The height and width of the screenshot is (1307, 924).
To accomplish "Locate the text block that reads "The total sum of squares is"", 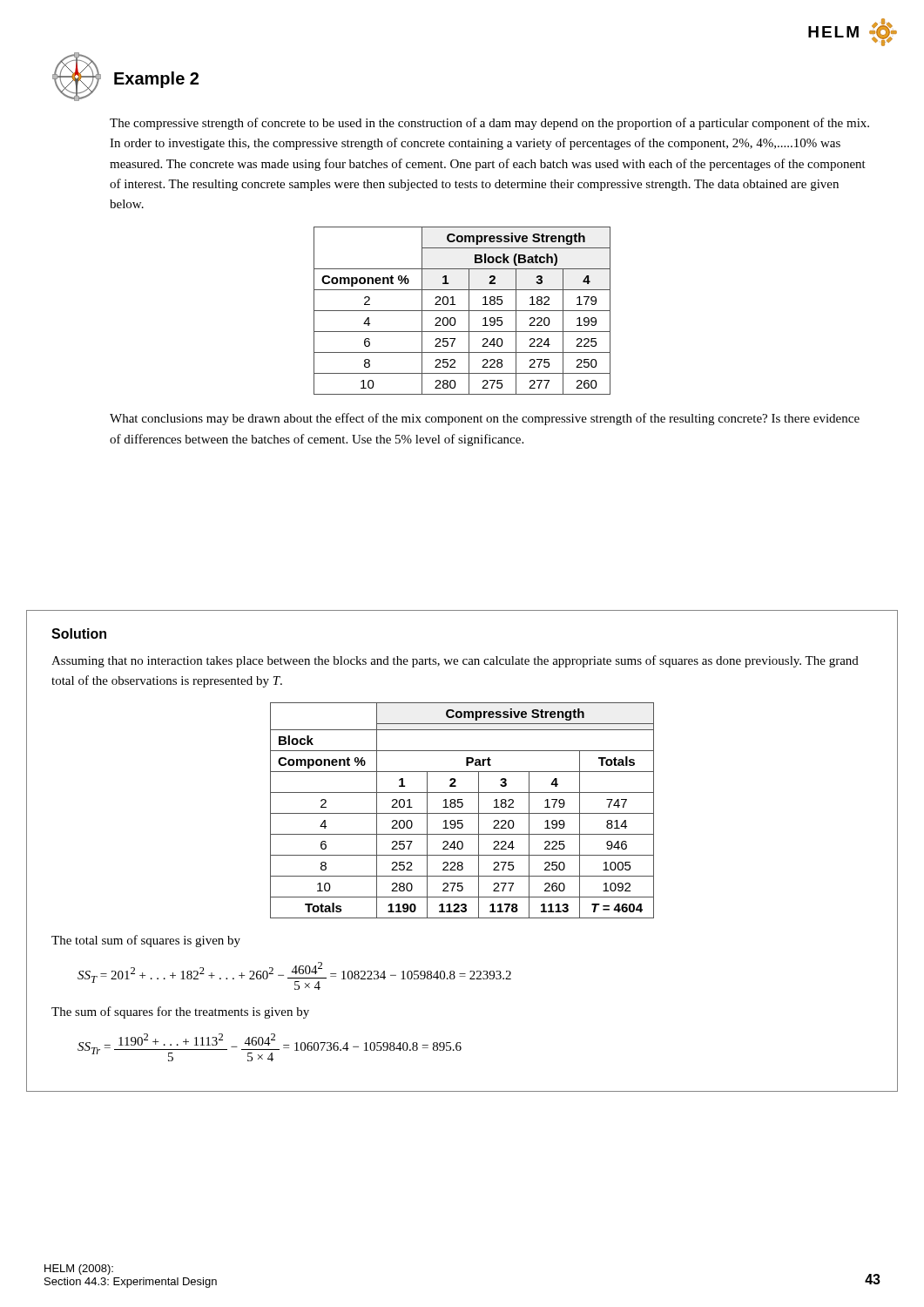I will pyautogui.click(x=146, y=940).
